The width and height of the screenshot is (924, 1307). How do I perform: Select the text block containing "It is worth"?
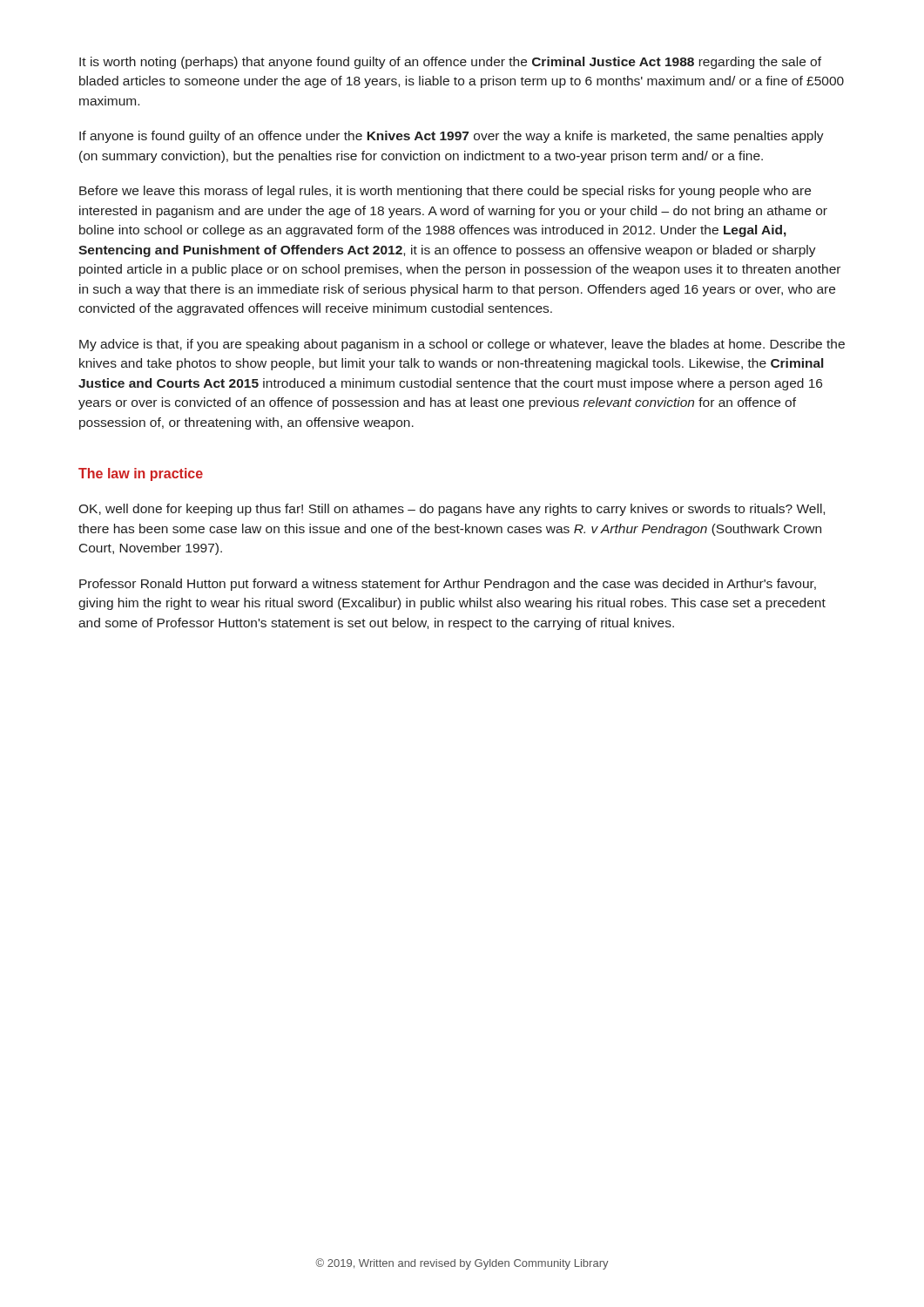click(461, 81)
